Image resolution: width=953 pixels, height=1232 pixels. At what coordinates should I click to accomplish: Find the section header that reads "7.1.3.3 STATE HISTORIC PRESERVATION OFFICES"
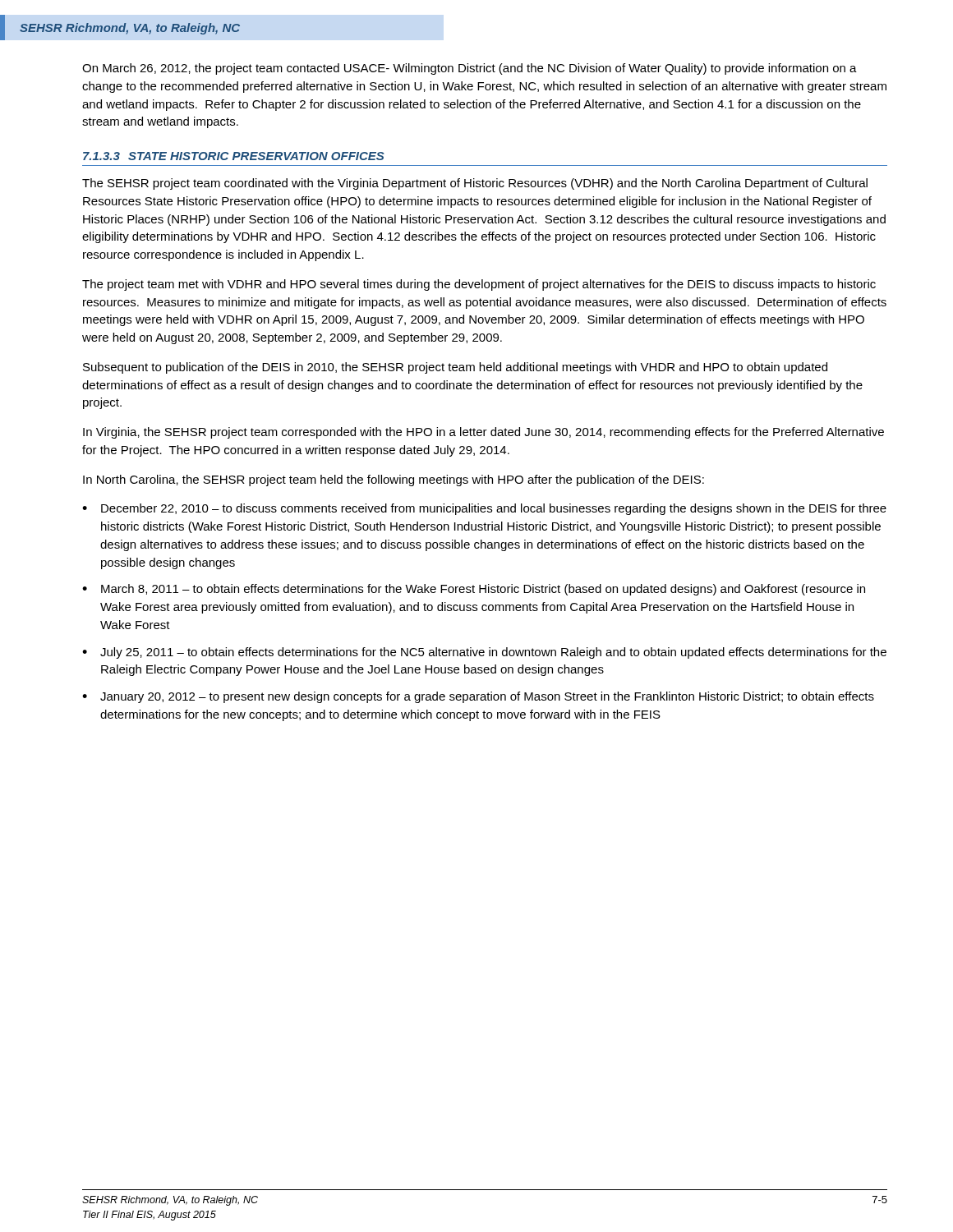pyautogui.click(x=233, y=156)
